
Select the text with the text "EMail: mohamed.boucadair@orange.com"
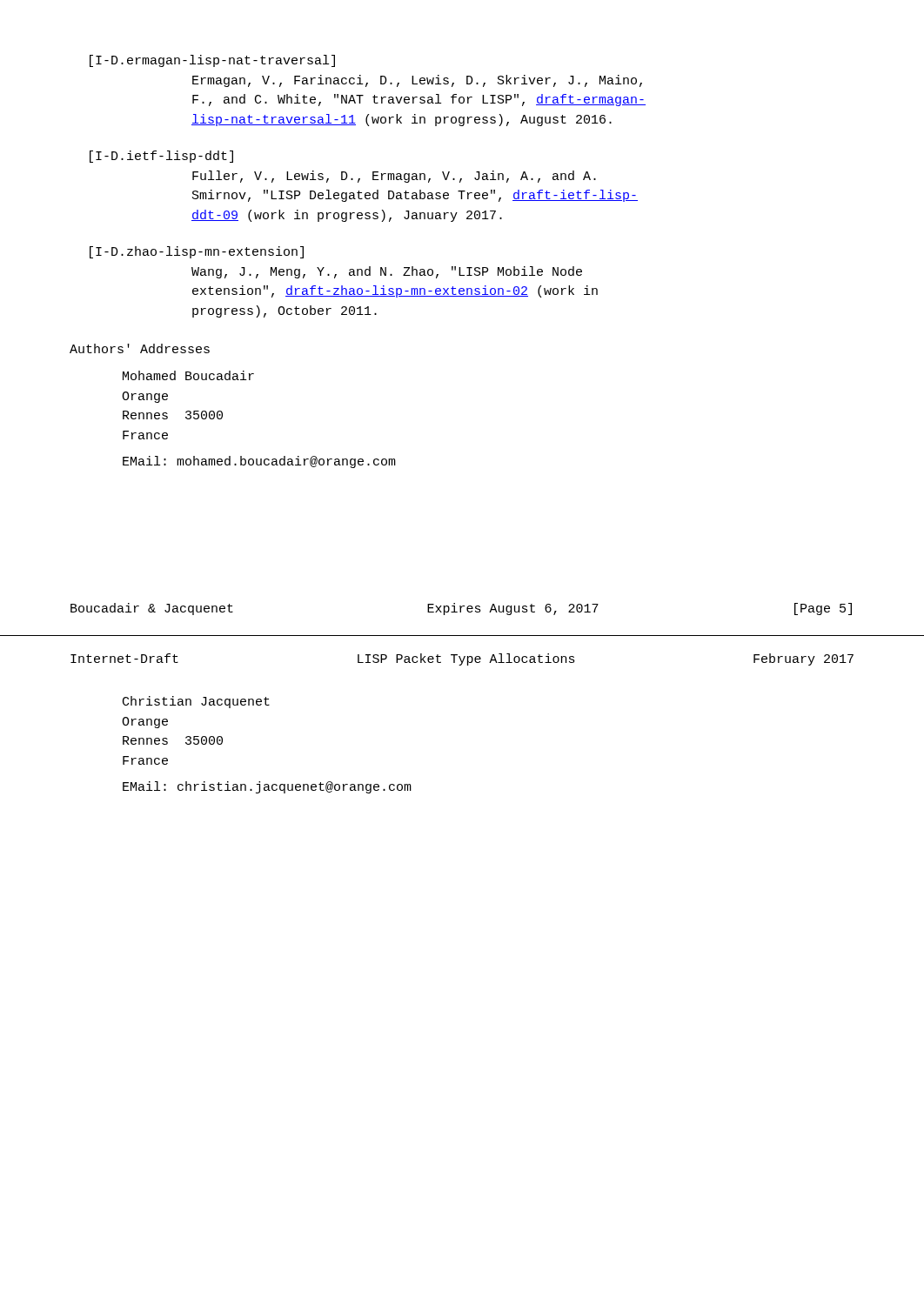(x=259, y=462)
